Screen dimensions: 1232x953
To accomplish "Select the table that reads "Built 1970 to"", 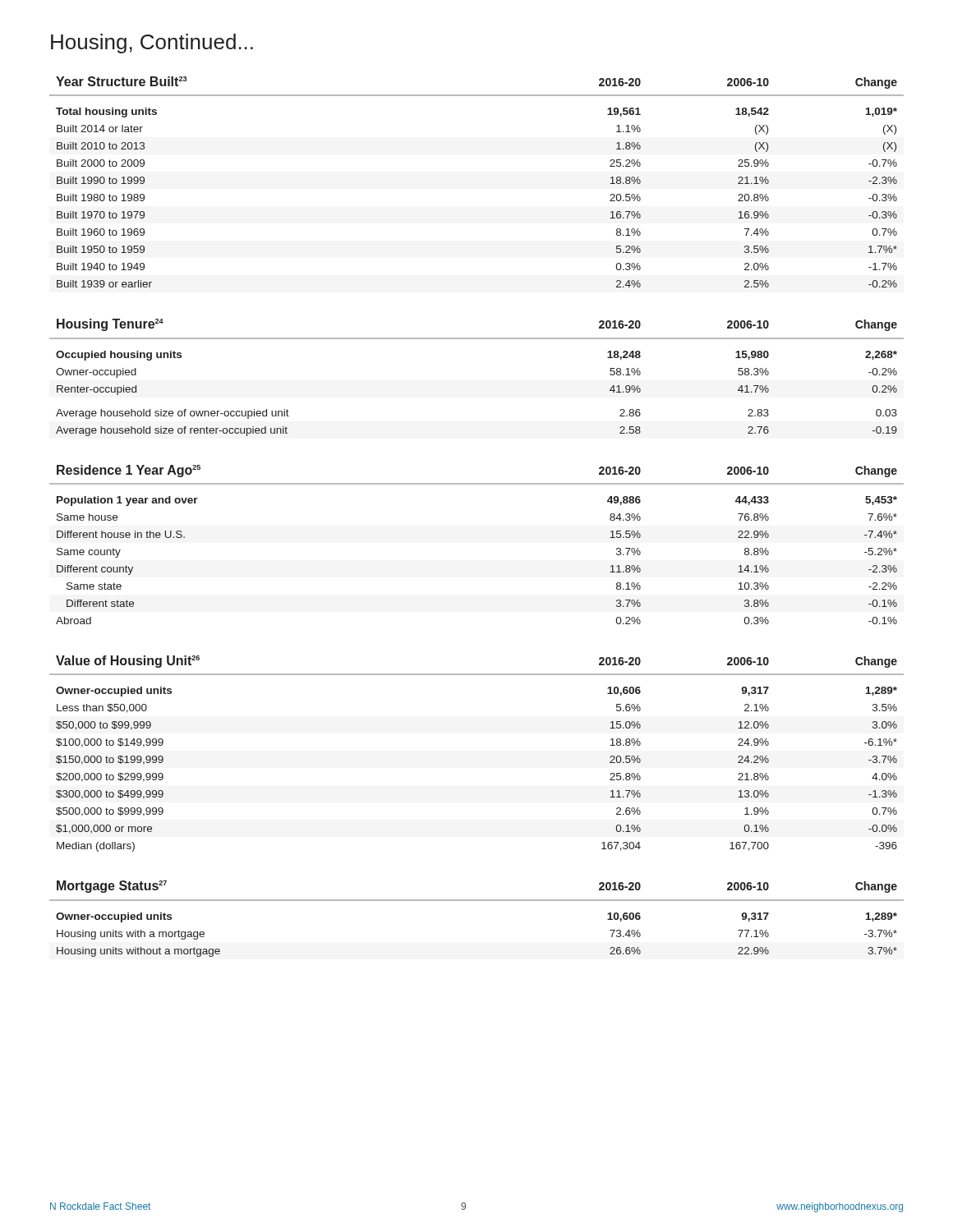I will click(476, 181).
